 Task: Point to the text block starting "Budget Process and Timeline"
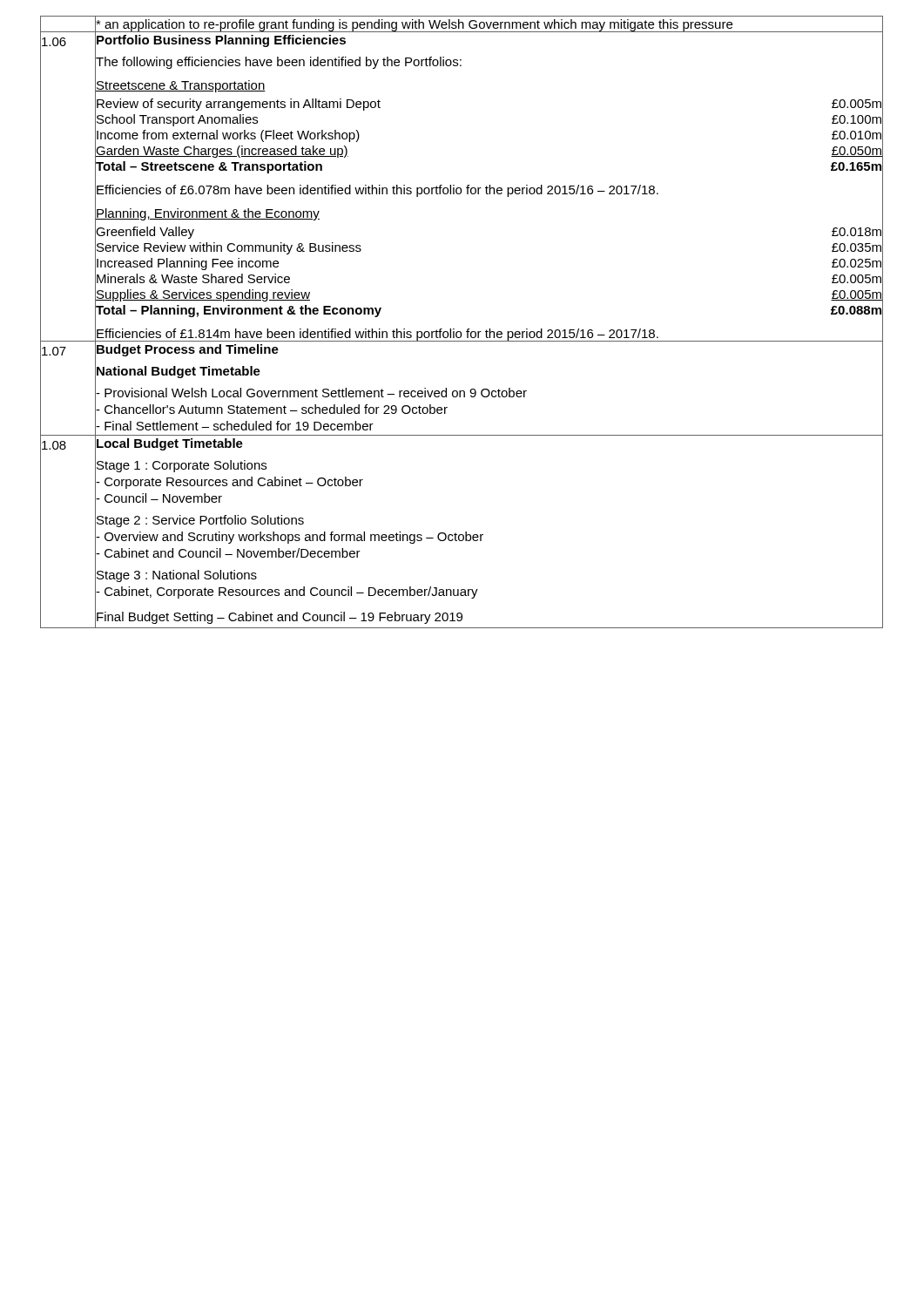[x=187, y=349]
